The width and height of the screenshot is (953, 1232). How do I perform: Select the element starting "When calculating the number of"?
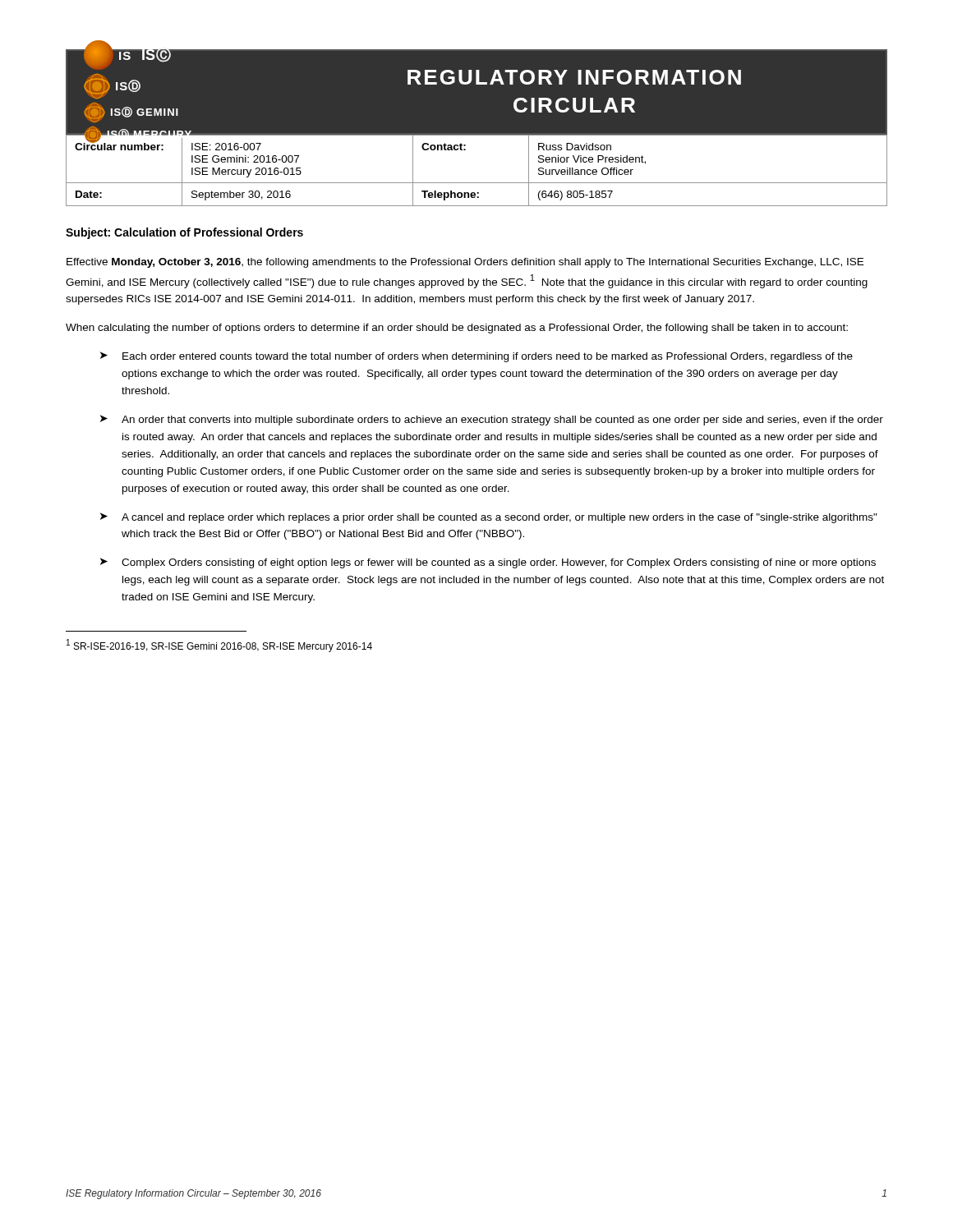(476, 328)
